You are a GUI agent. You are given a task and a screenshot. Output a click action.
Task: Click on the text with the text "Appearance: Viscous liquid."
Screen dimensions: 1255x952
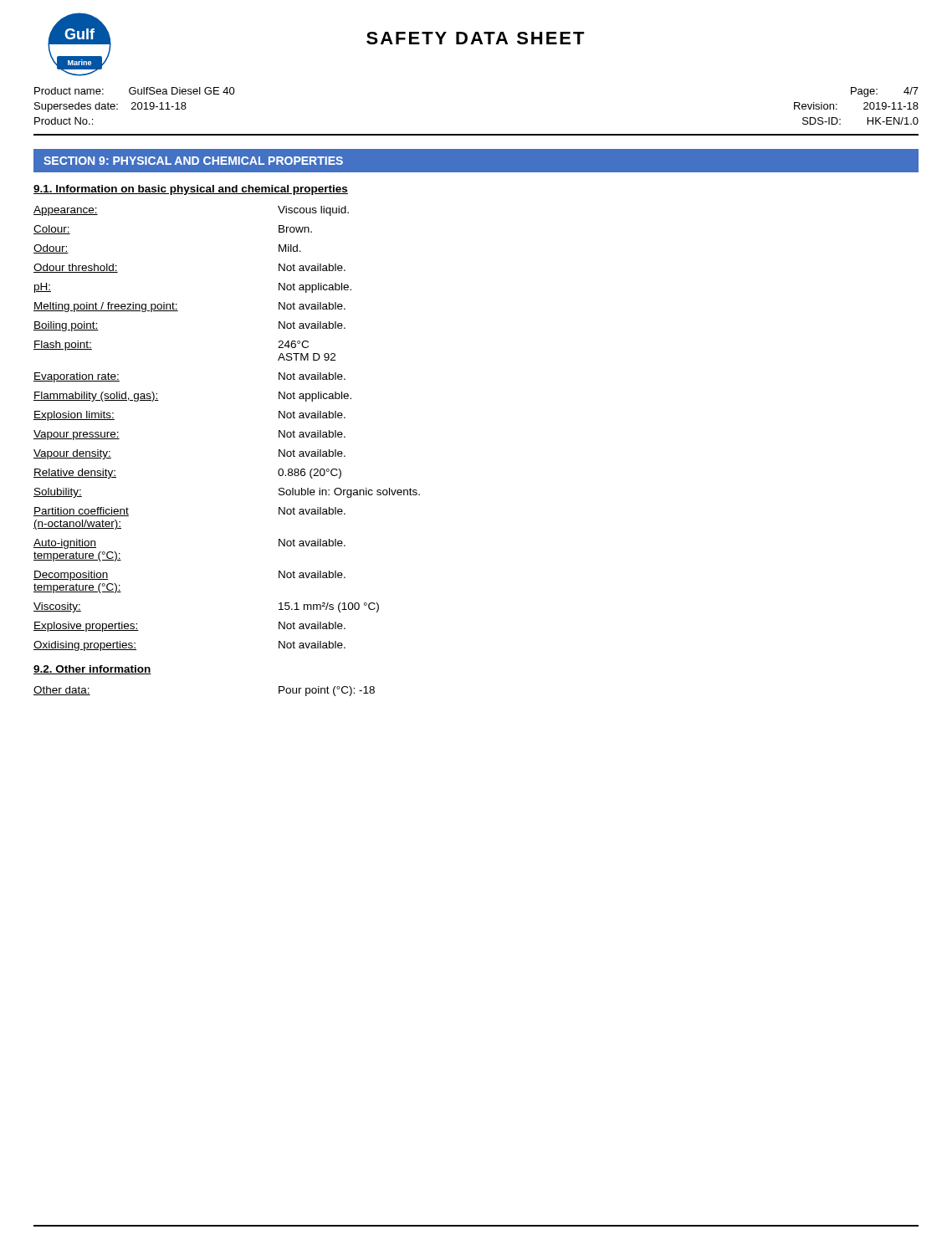[x=72, y=210]
